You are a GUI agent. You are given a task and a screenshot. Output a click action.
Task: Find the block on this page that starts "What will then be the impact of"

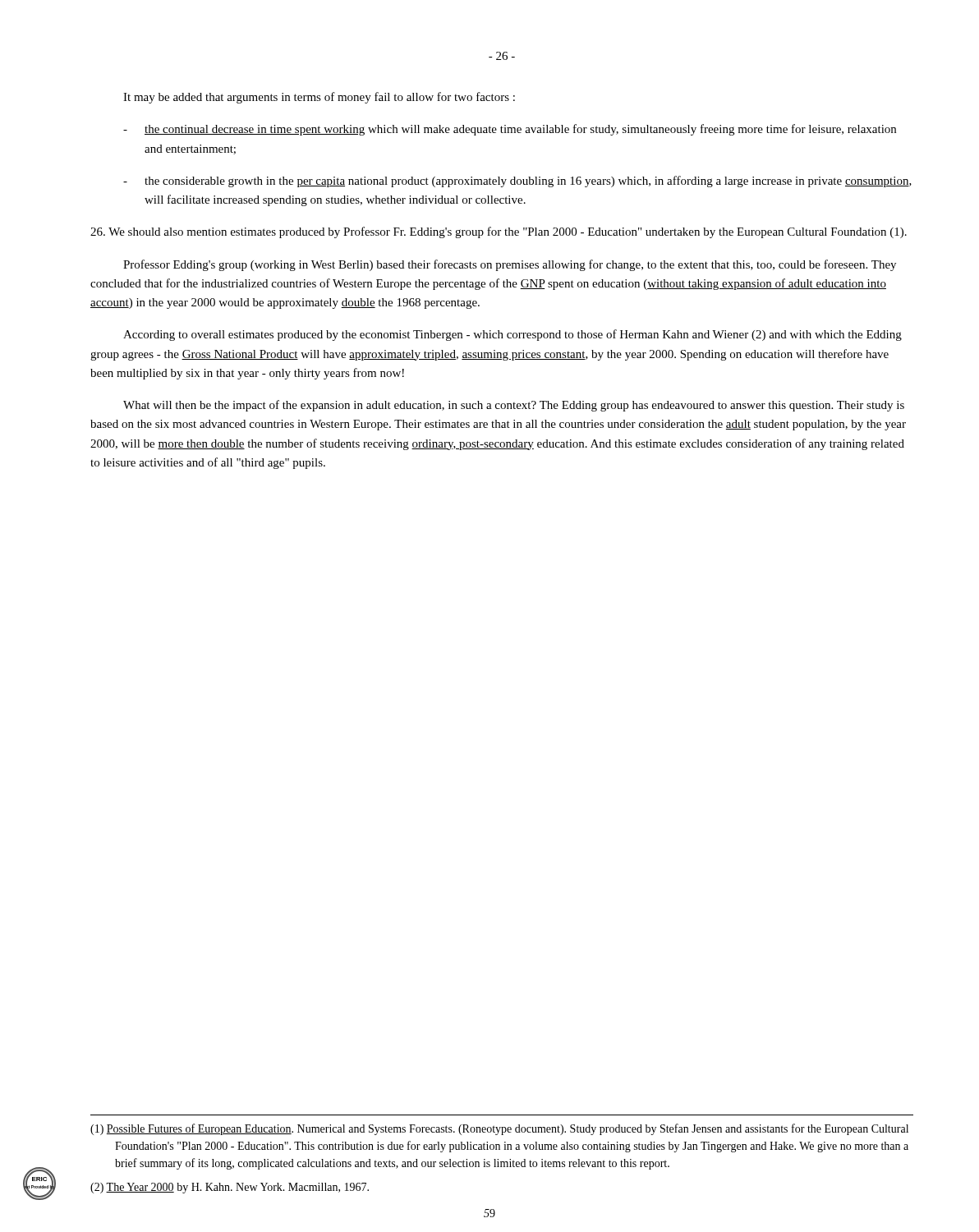[x=498, y=434]
